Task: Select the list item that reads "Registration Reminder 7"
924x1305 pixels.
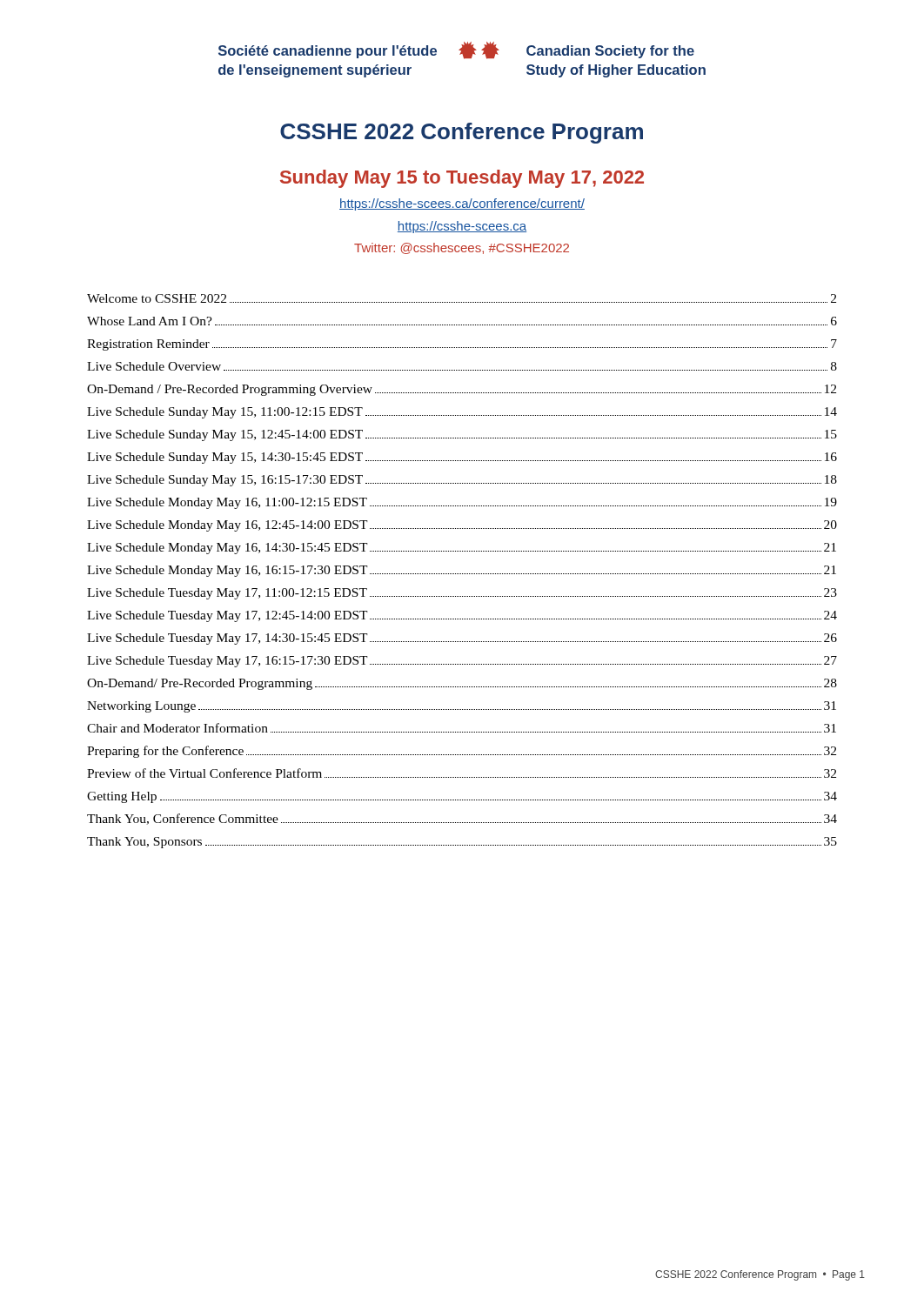Action: click(462, 343)
